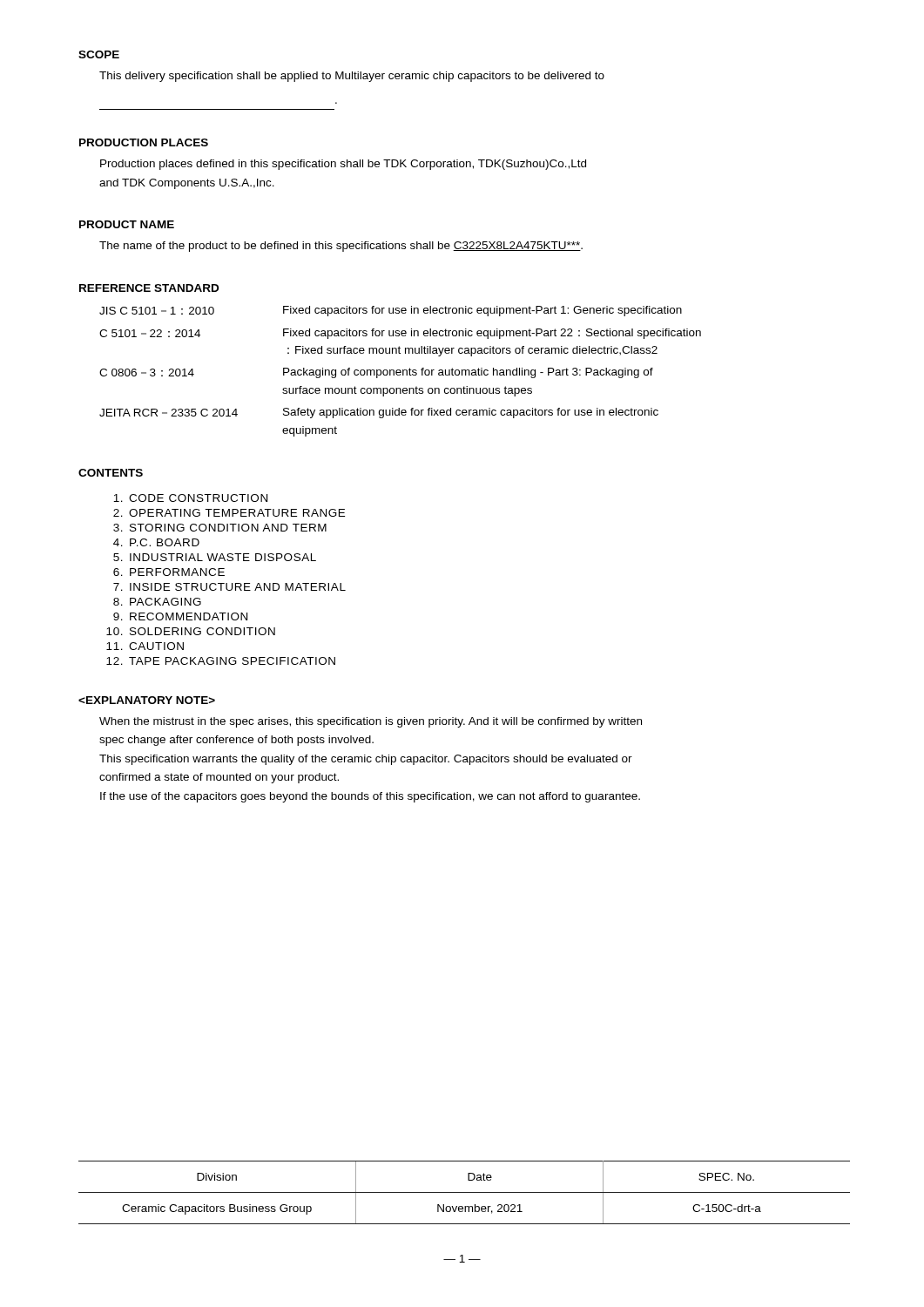Find the block on this page that starts "This delivery specification shall be"
The width and height of the screenshot is (924, 1307).
pos(352,89)
